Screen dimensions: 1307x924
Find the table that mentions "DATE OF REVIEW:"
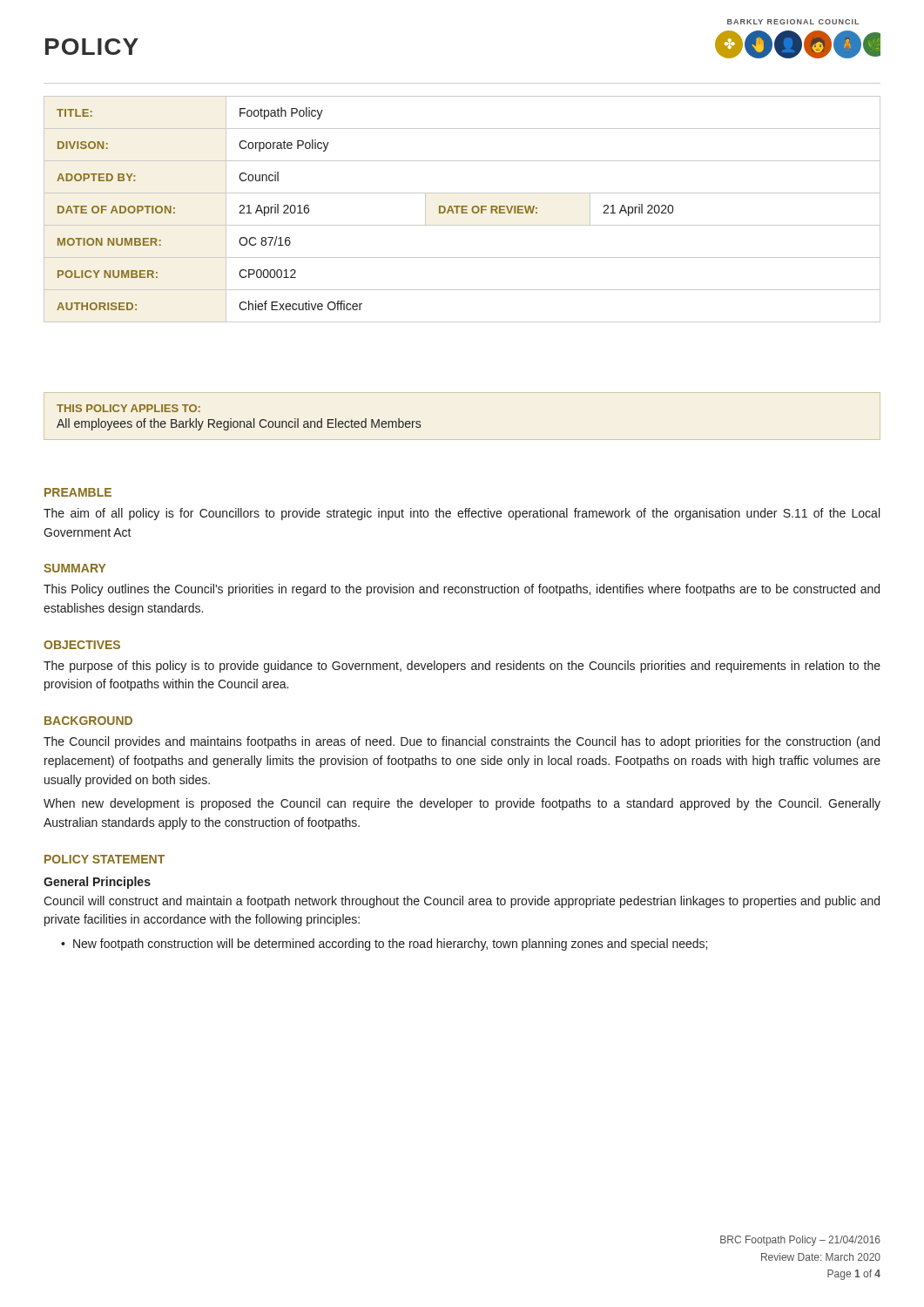pos(462,209)
